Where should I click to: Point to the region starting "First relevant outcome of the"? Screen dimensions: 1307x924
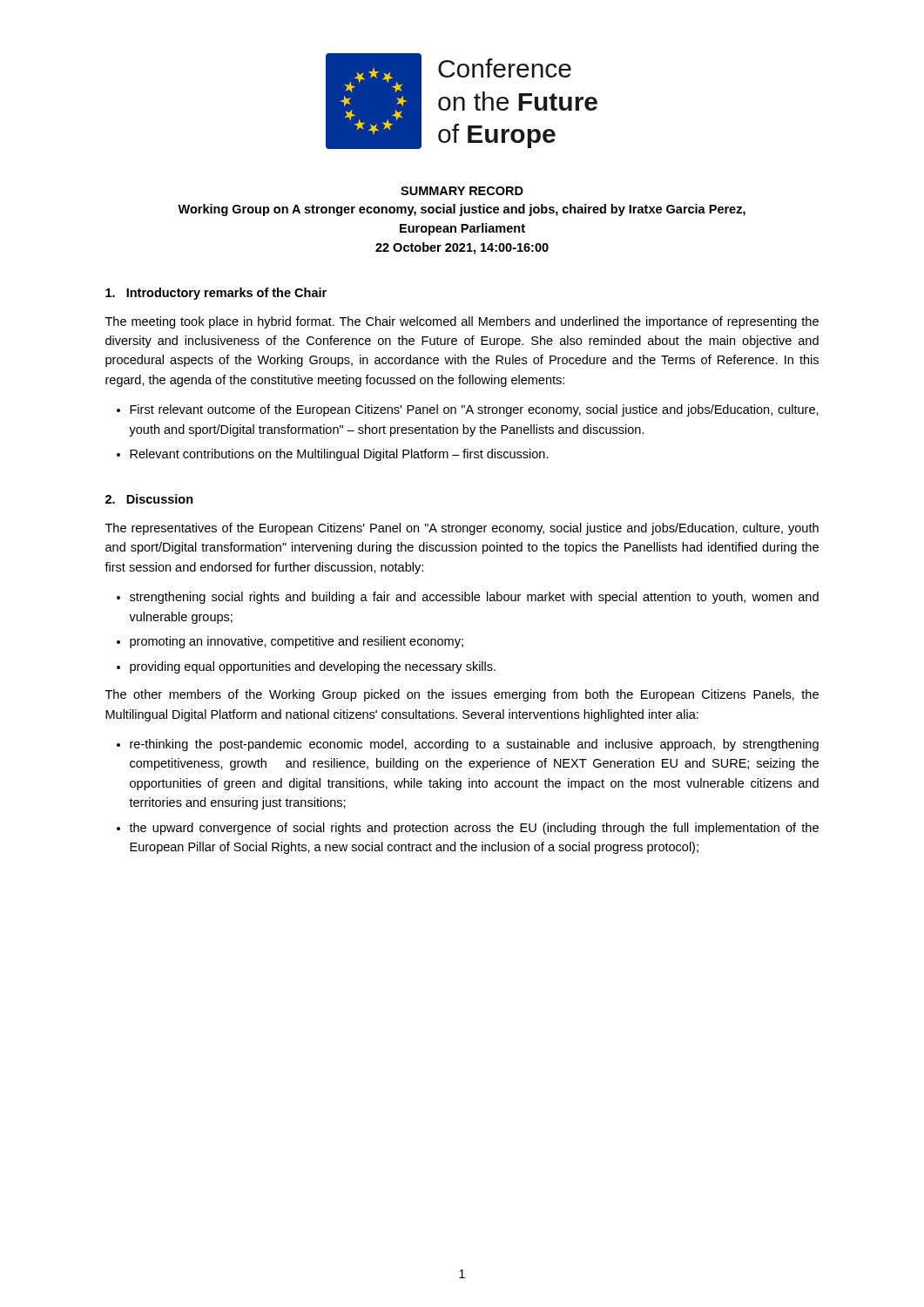pyautogui.click(x=474, y=420)
